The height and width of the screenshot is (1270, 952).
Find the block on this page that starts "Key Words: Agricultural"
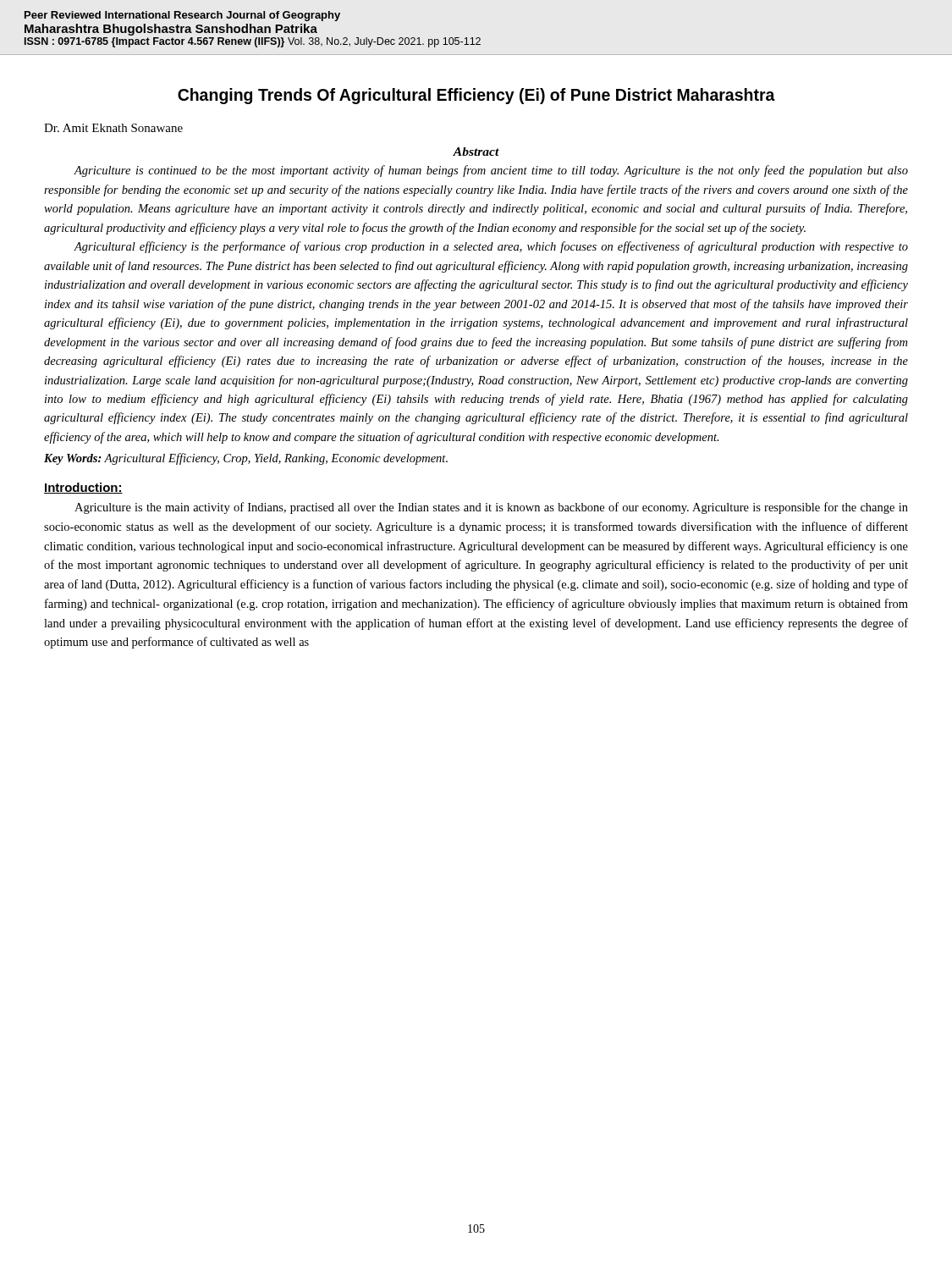(x=246, y=458)
